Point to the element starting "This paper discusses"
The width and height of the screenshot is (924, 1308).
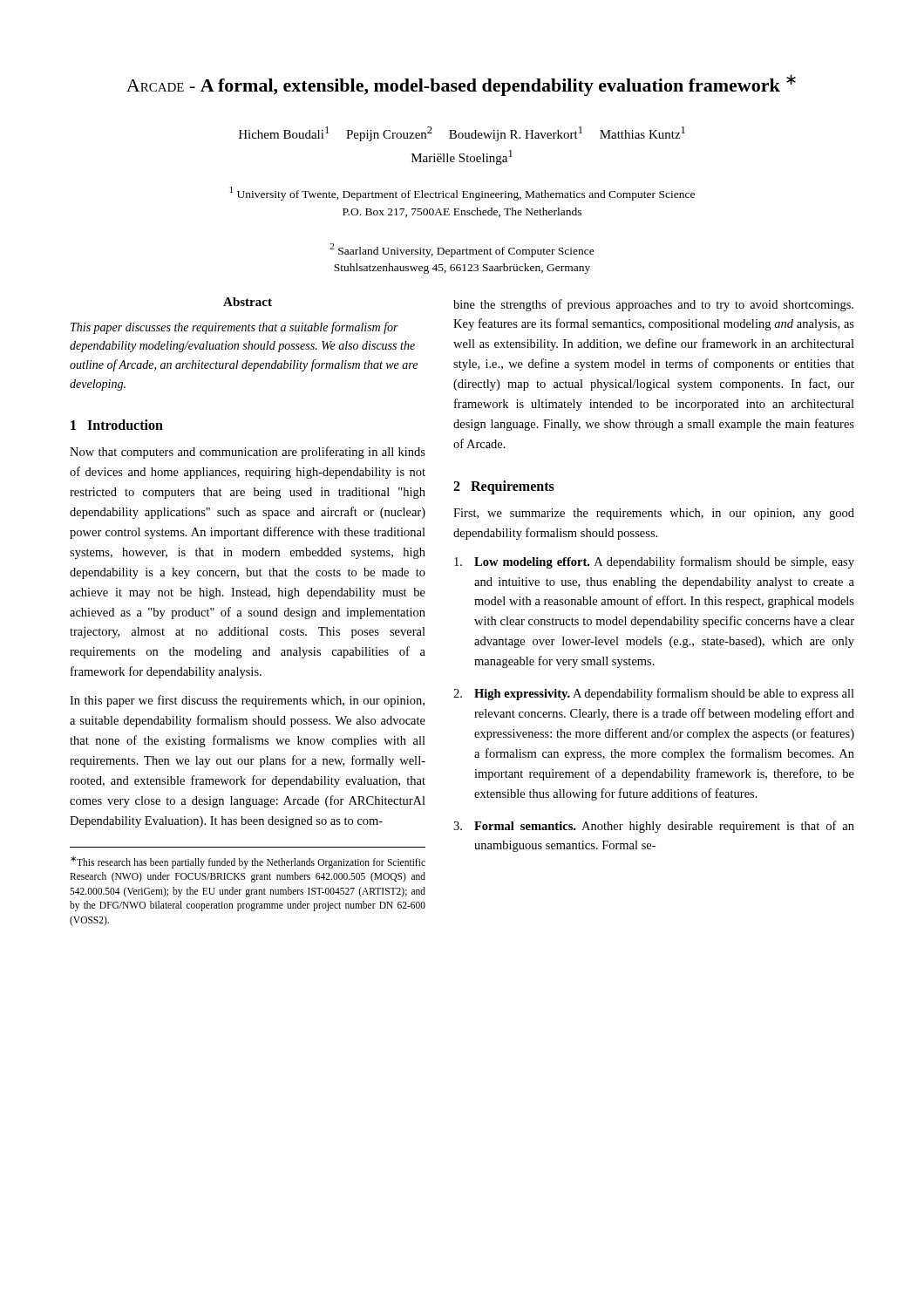click(x=244, y=355)
